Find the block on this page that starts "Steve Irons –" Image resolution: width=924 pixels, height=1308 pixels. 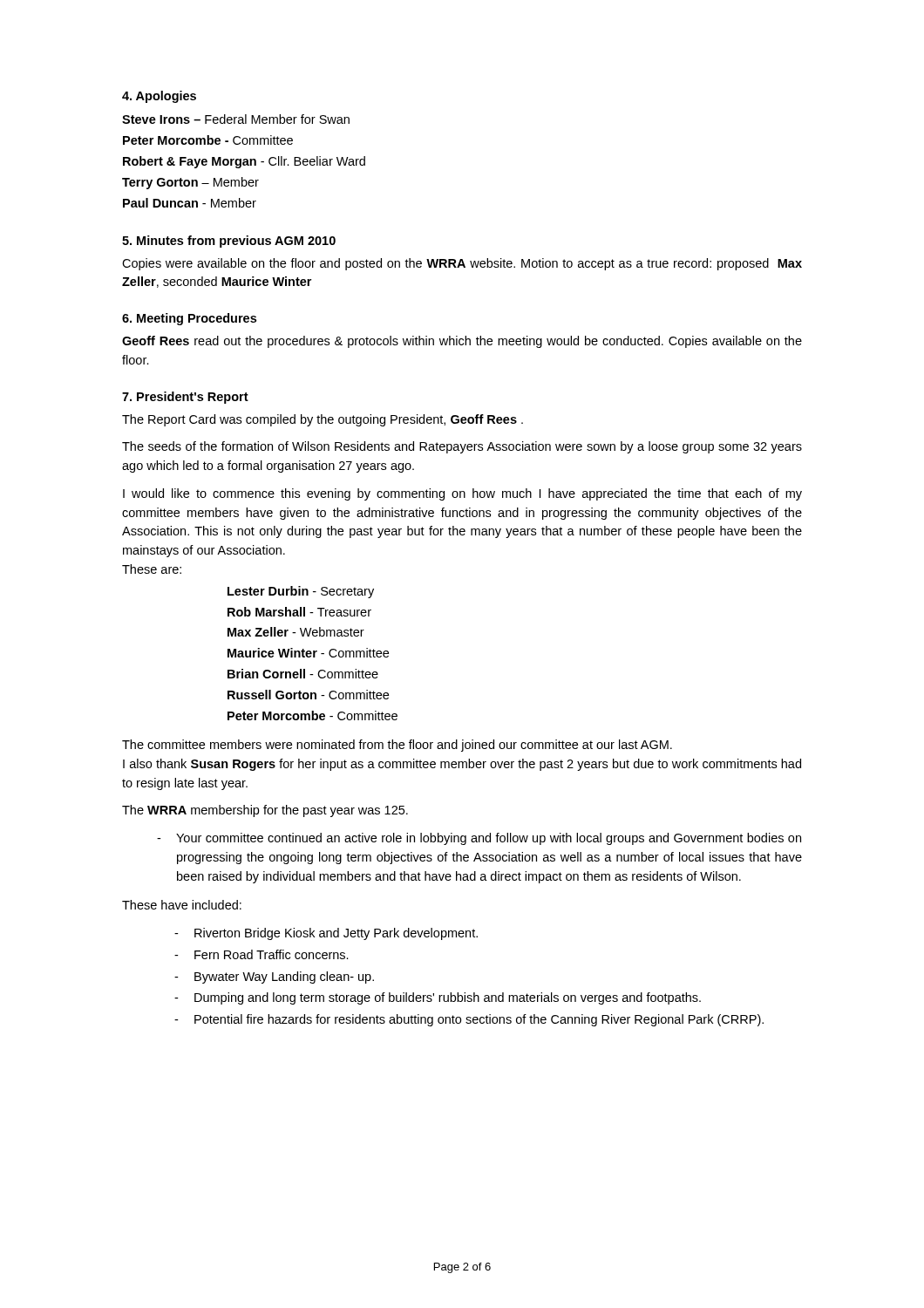244,161
